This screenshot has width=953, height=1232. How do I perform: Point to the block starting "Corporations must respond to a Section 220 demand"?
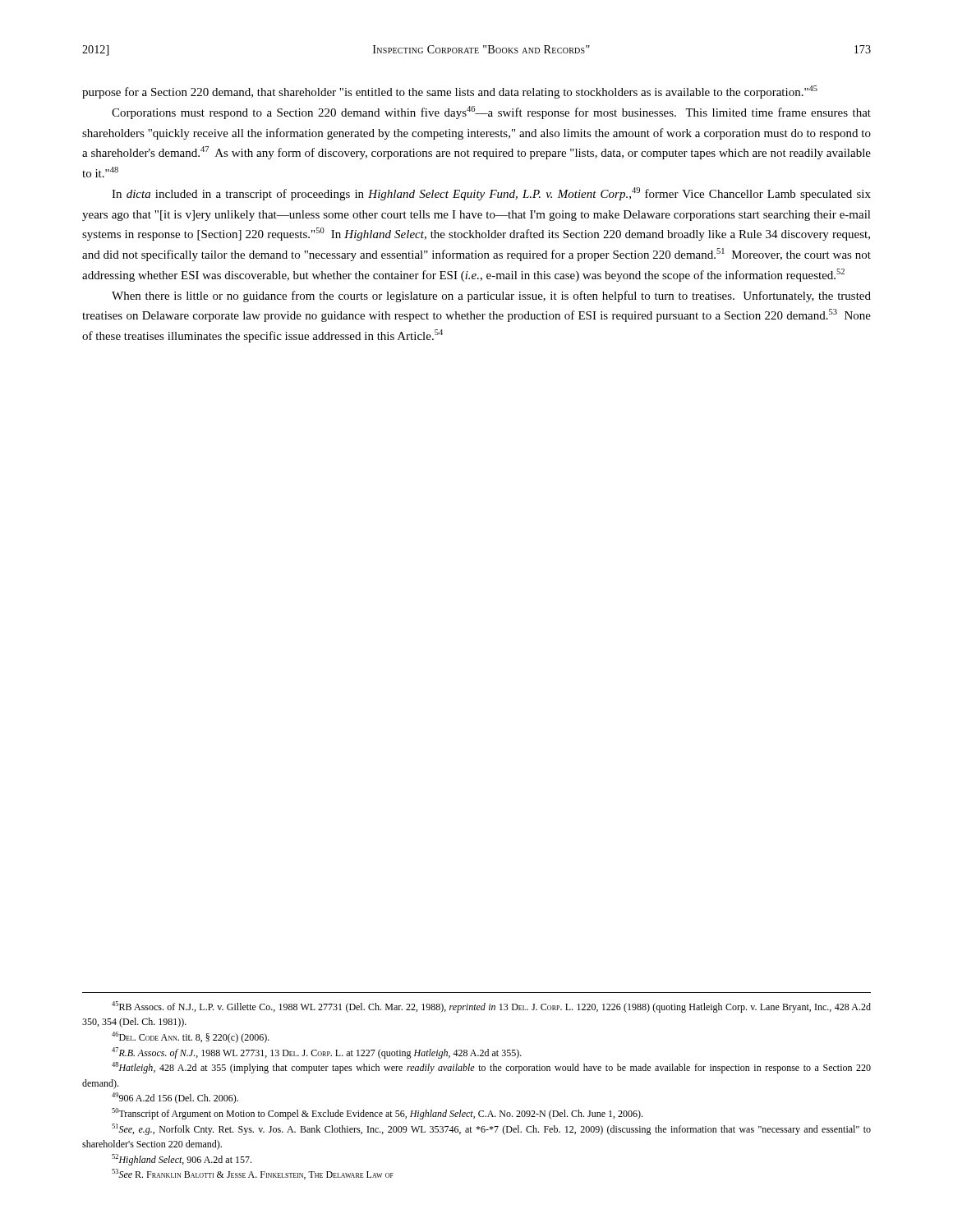(476, 143)
